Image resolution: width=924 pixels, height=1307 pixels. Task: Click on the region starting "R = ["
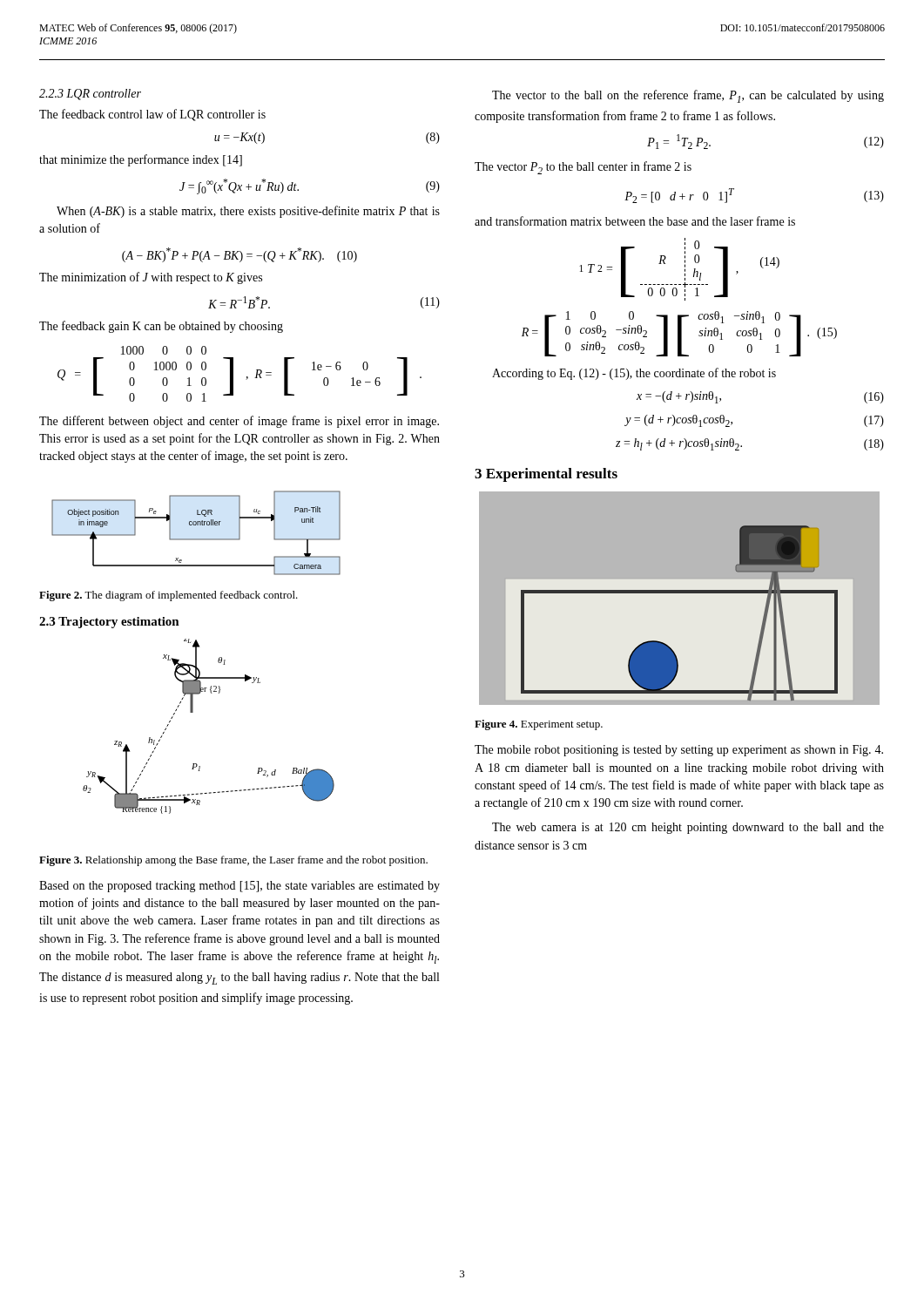tap(679, 333)
